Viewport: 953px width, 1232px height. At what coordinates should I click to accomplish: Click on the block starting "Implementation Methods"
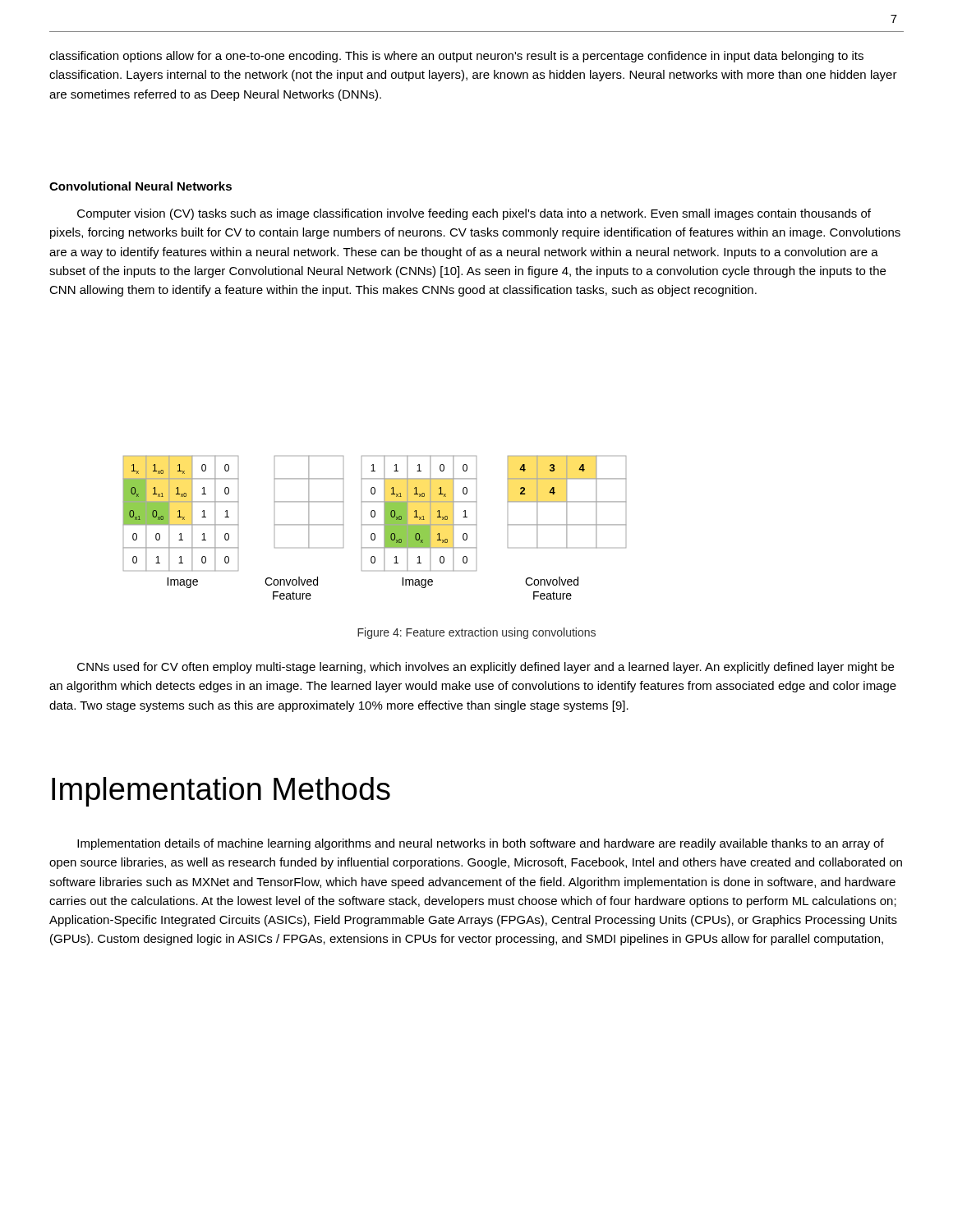tap(220, 789)
